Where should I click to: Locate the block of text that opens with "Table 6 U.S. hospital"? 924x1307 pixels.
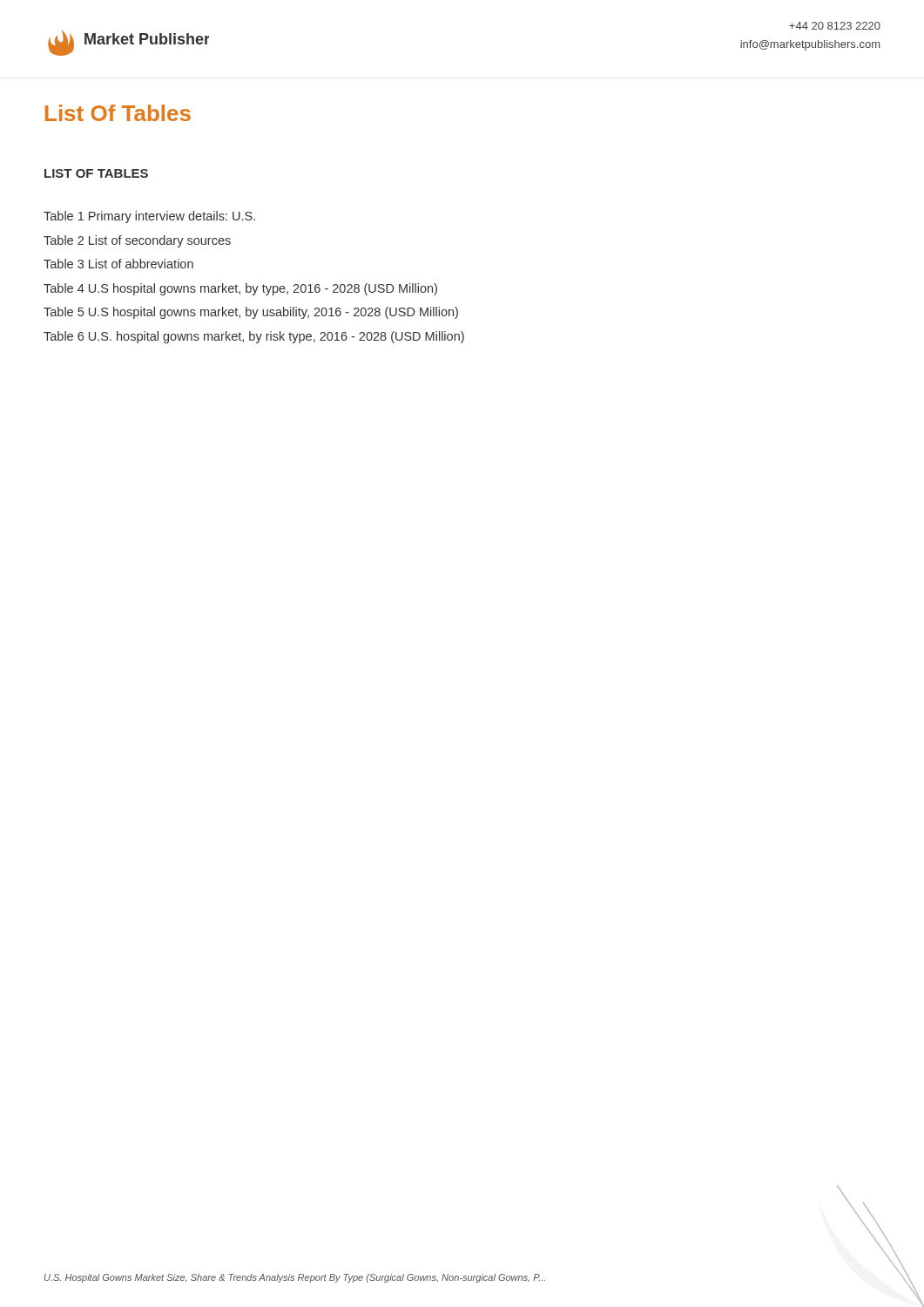[x=254, y=336]
